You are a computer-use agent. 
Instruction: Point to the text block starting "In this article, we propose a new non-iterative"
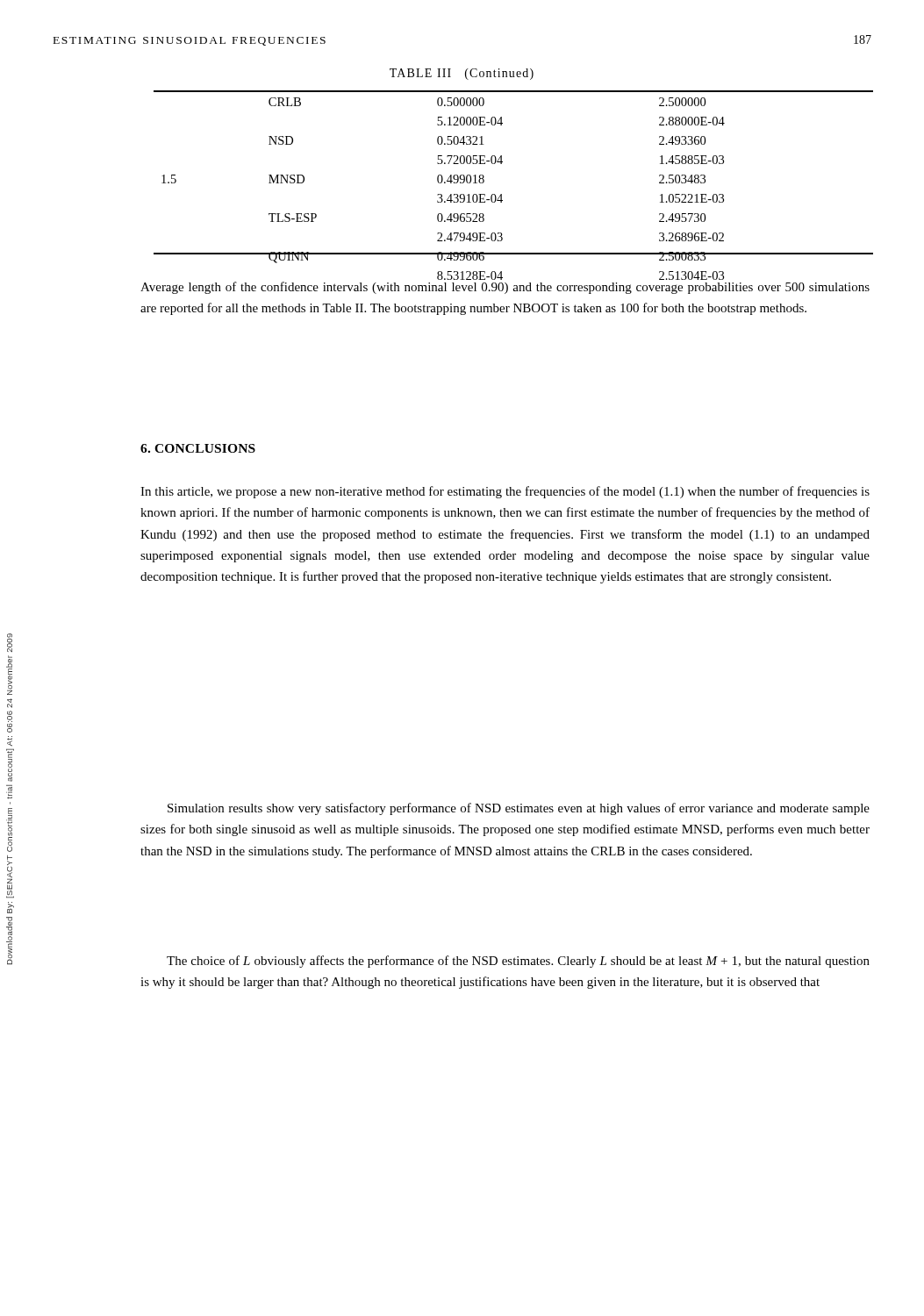505,534
